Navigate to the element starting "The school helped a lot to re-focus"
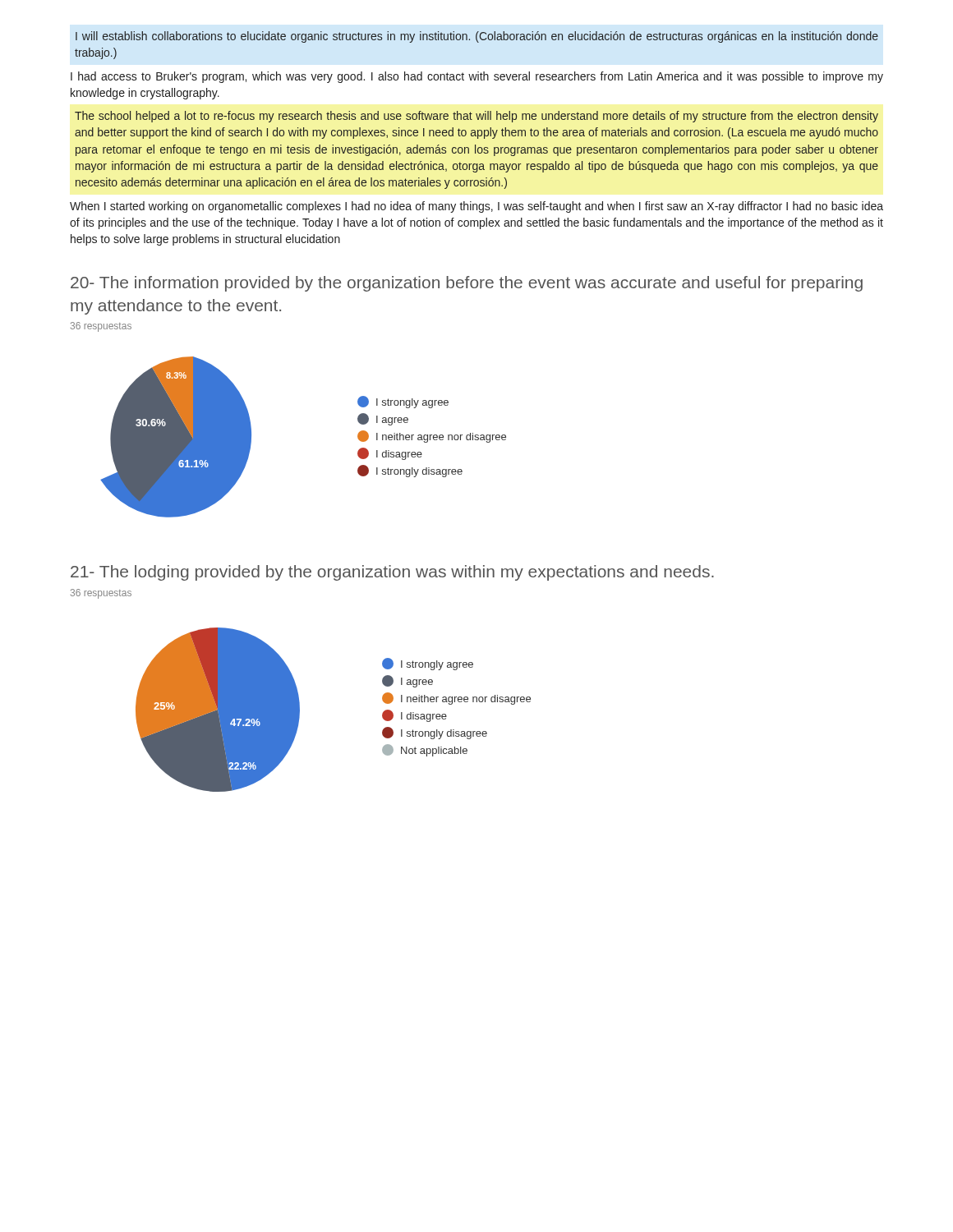 coord(476,149)
